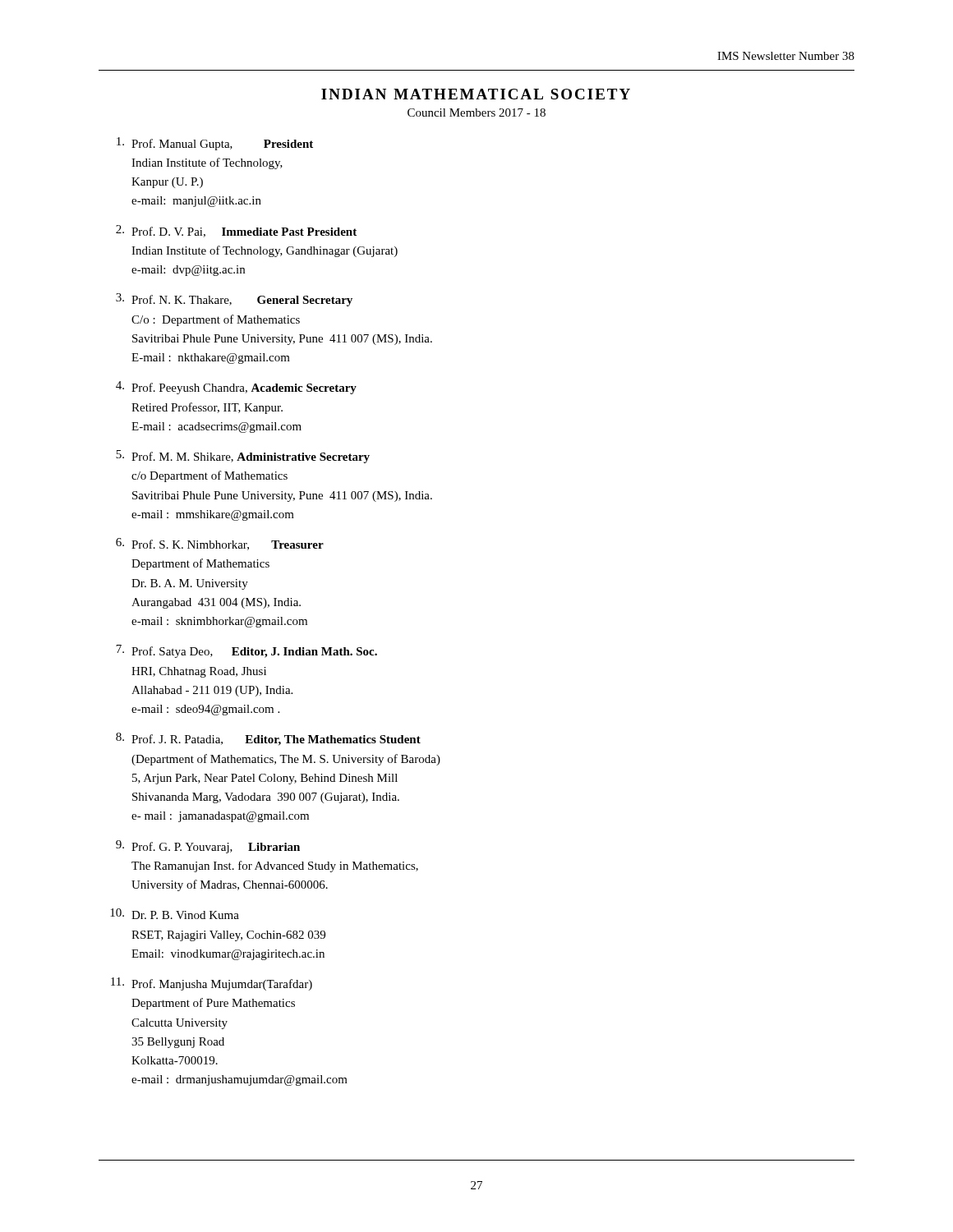Viewport: 953px width, 1232px height.
Task: Find the block on this page that starts "10. Dr. P. B."
Action: 175,914
